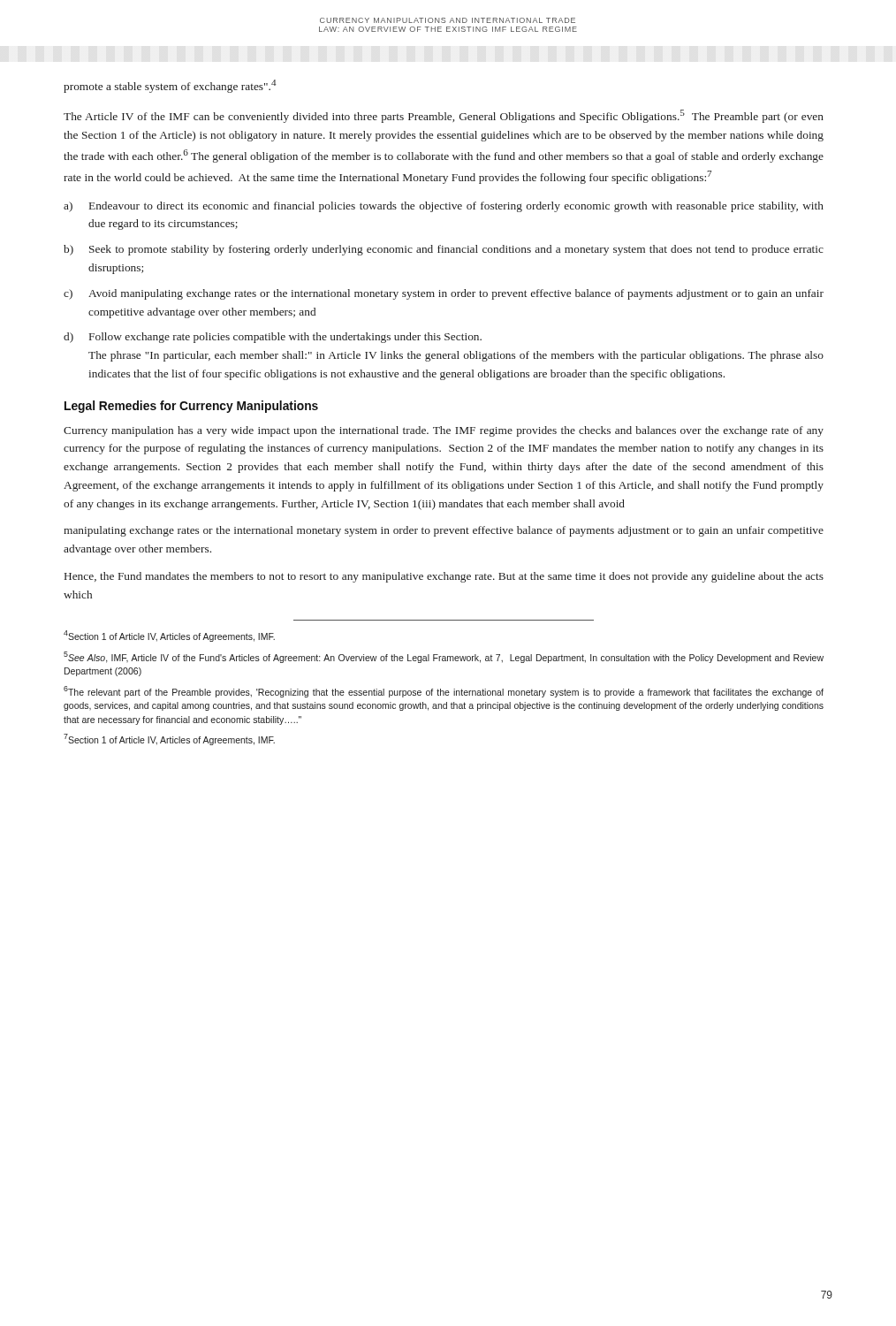
Task: Navigate to the text starting "b) Seek to promote stability by fostering orderly"
Action: click(444, 259)
